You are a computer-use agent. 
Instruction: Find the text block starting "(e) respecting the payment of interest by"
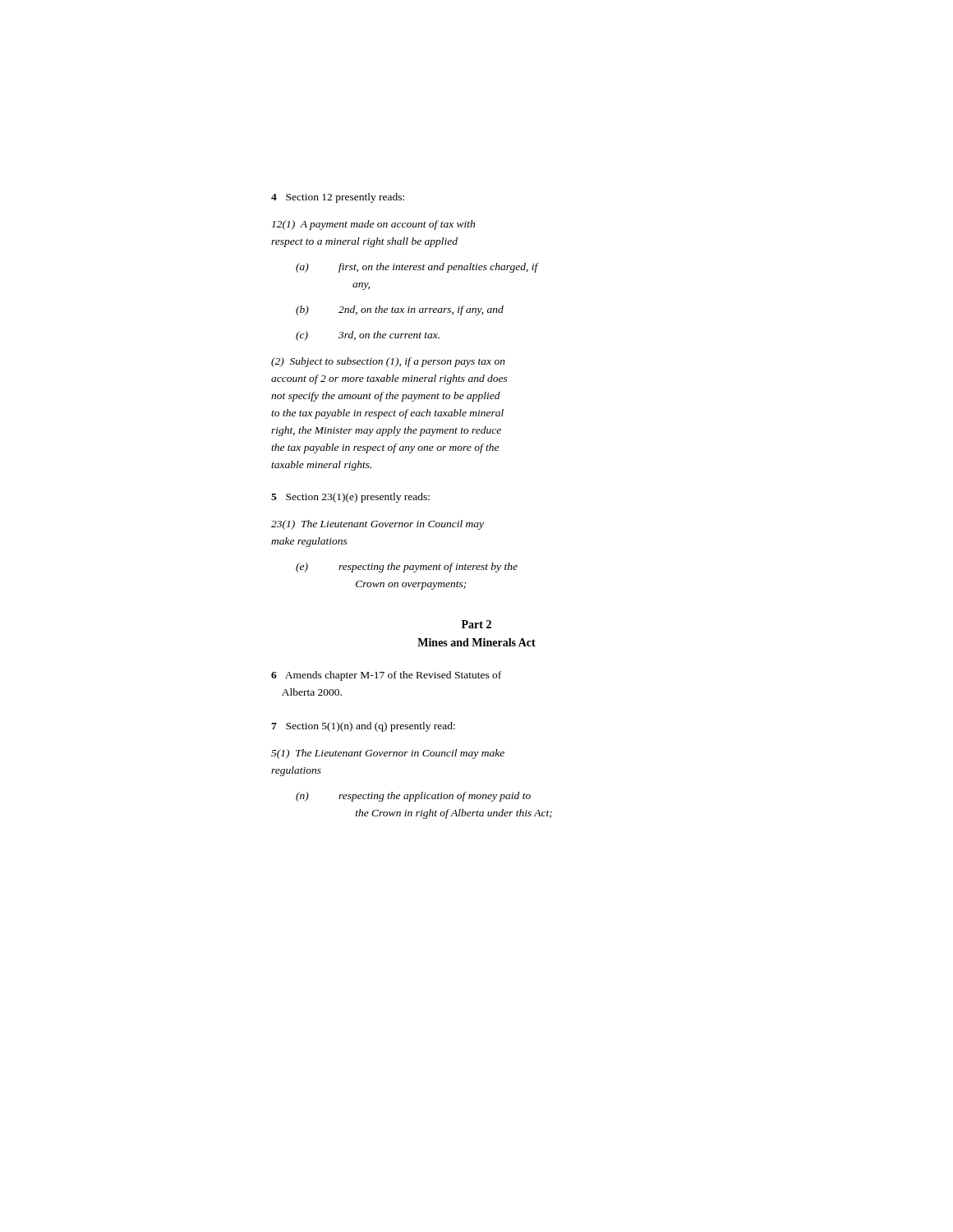(x=489, y=575)
